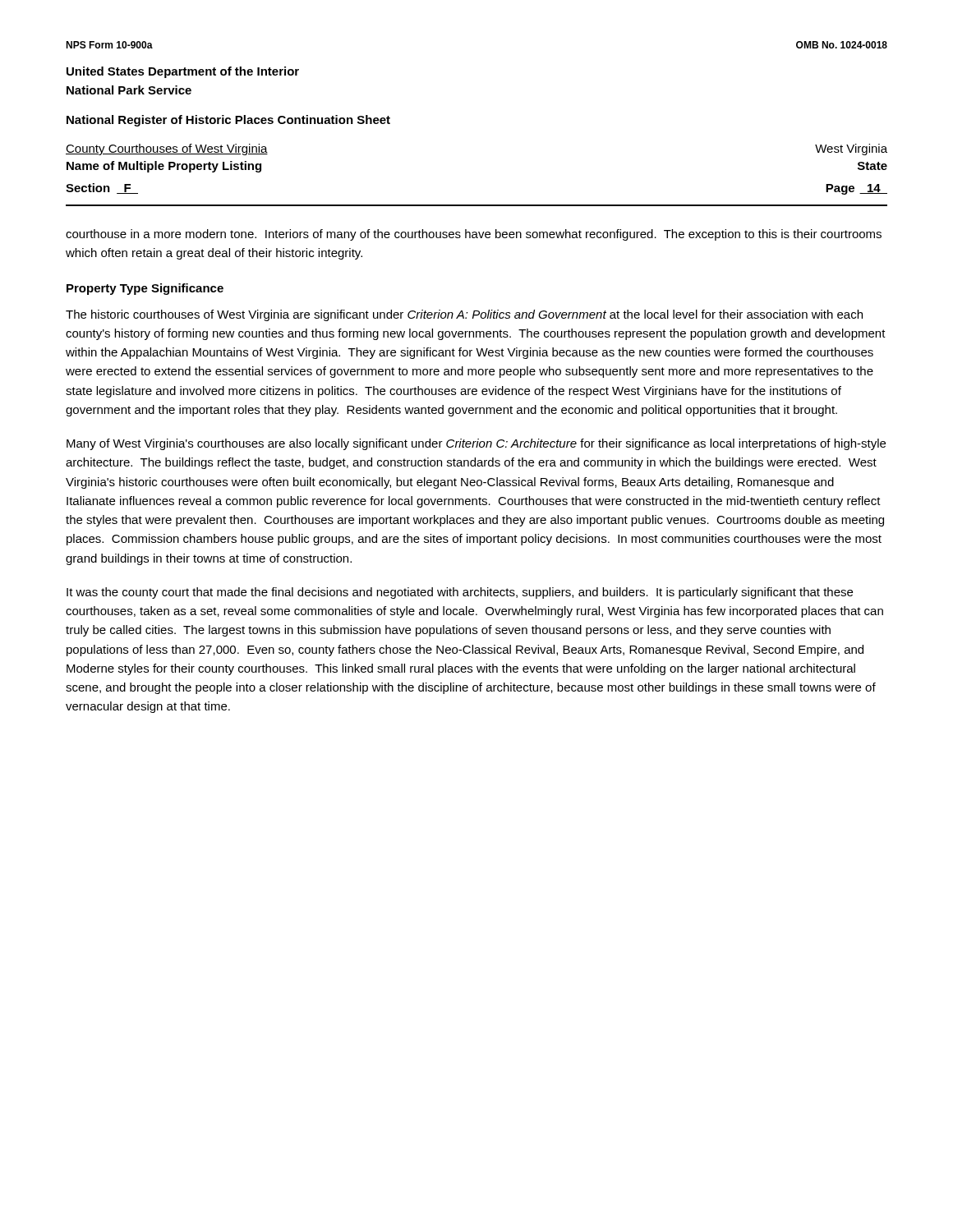Viewport: 953px width, 1232px height.
Task: Locate the title with the text "United States Department of the Interior National"
Action: click(x=182, y=80)
